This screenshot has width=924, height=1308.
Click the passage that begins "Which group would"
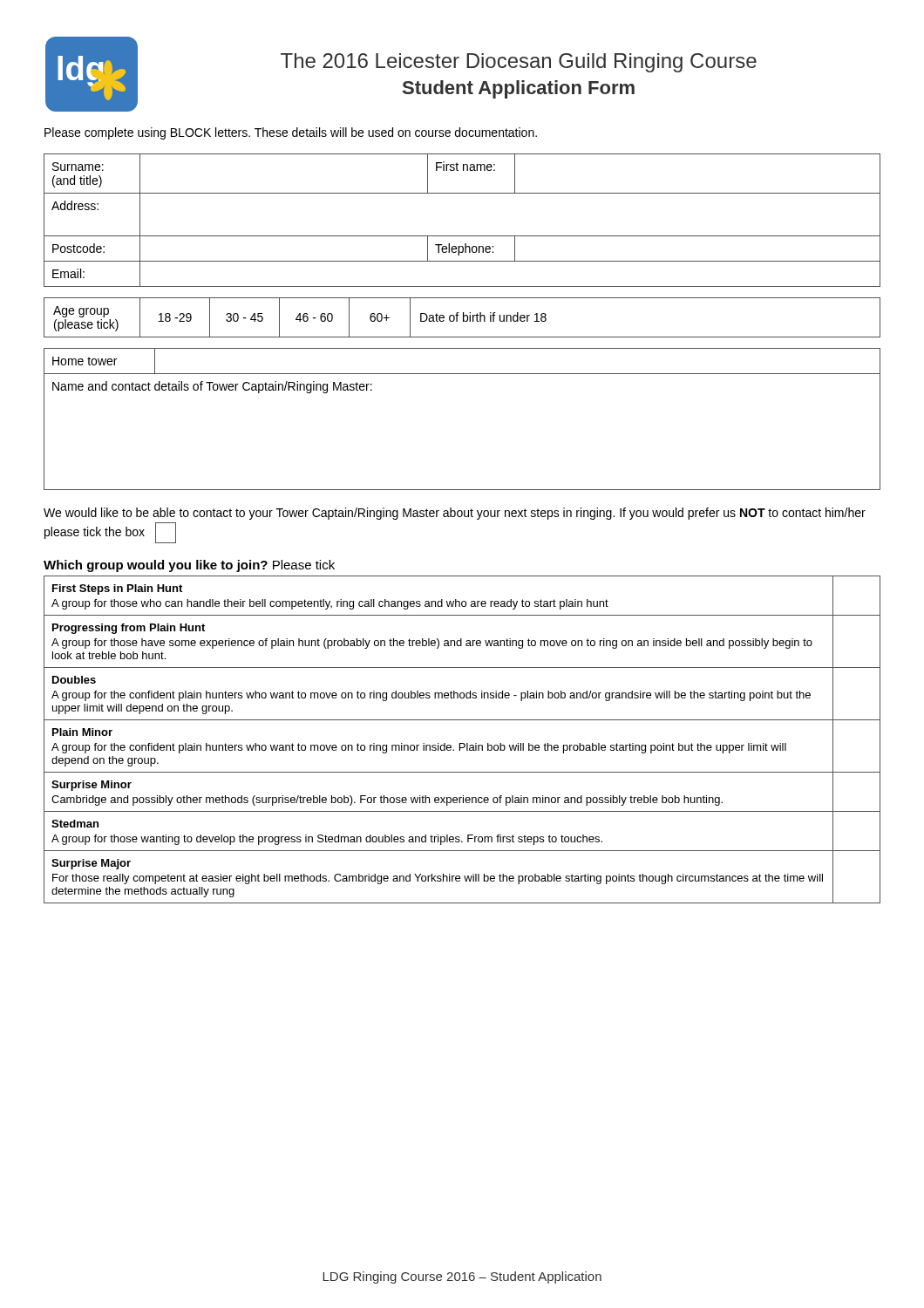tap(189, 565)
